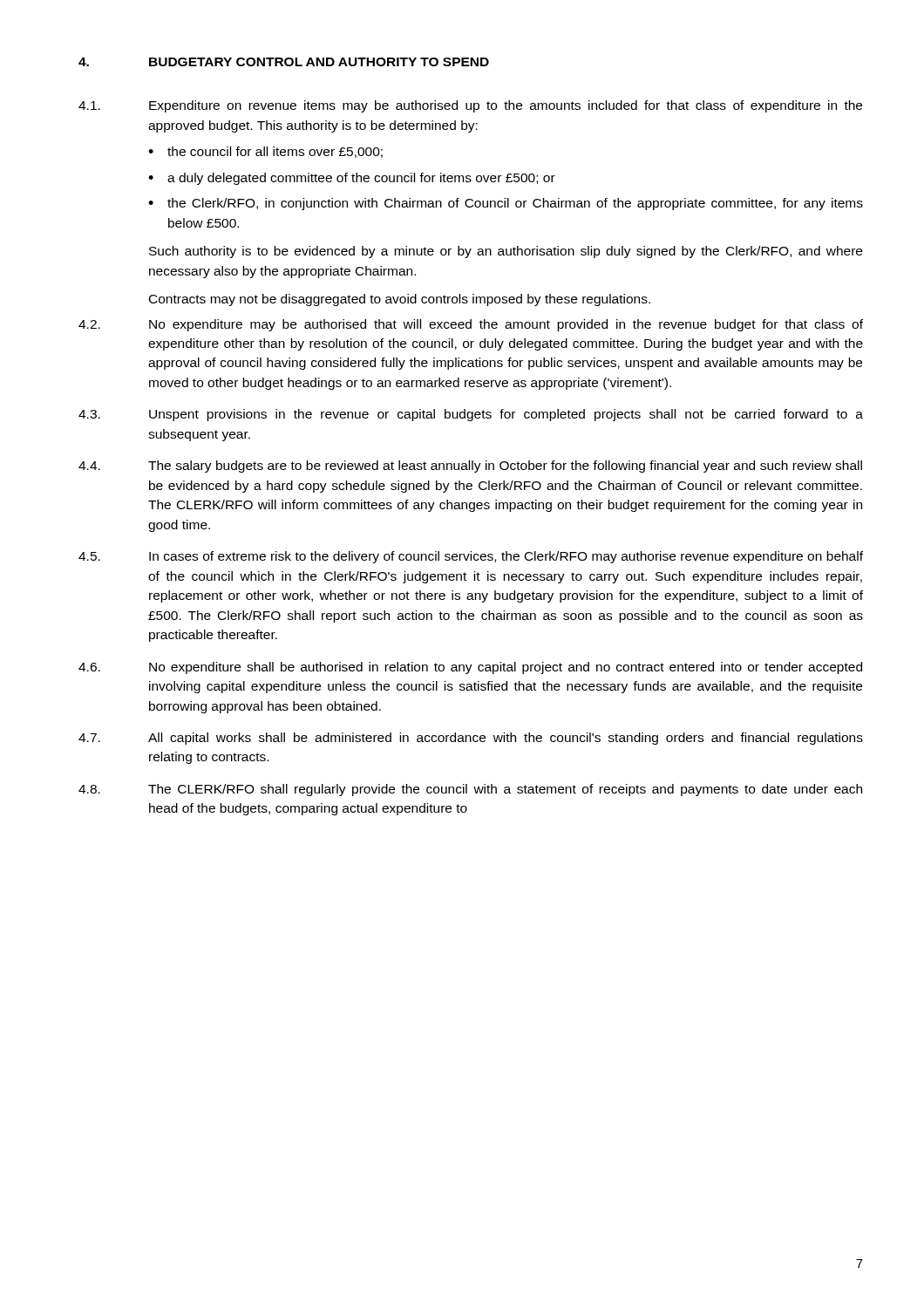Find the passage starting "• the Clerk/RFO, in conjunction with"
Screen dimensions: 1308x924
[x=506, y=213]
